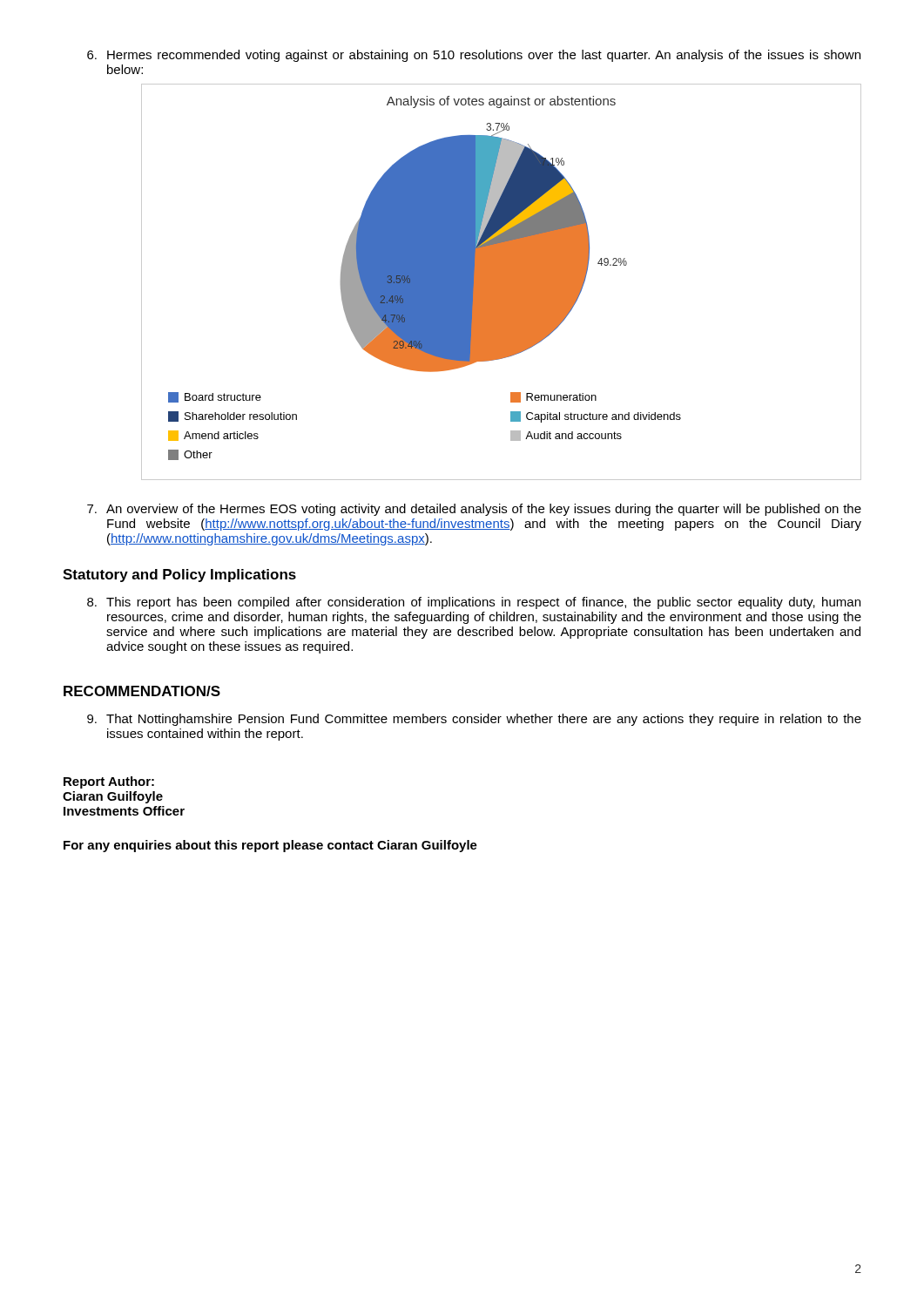Locate the block of text that opens with "For any enquiries about this report please contact"
Viewport: 924px width, 1307px height.
pos(270,845)
